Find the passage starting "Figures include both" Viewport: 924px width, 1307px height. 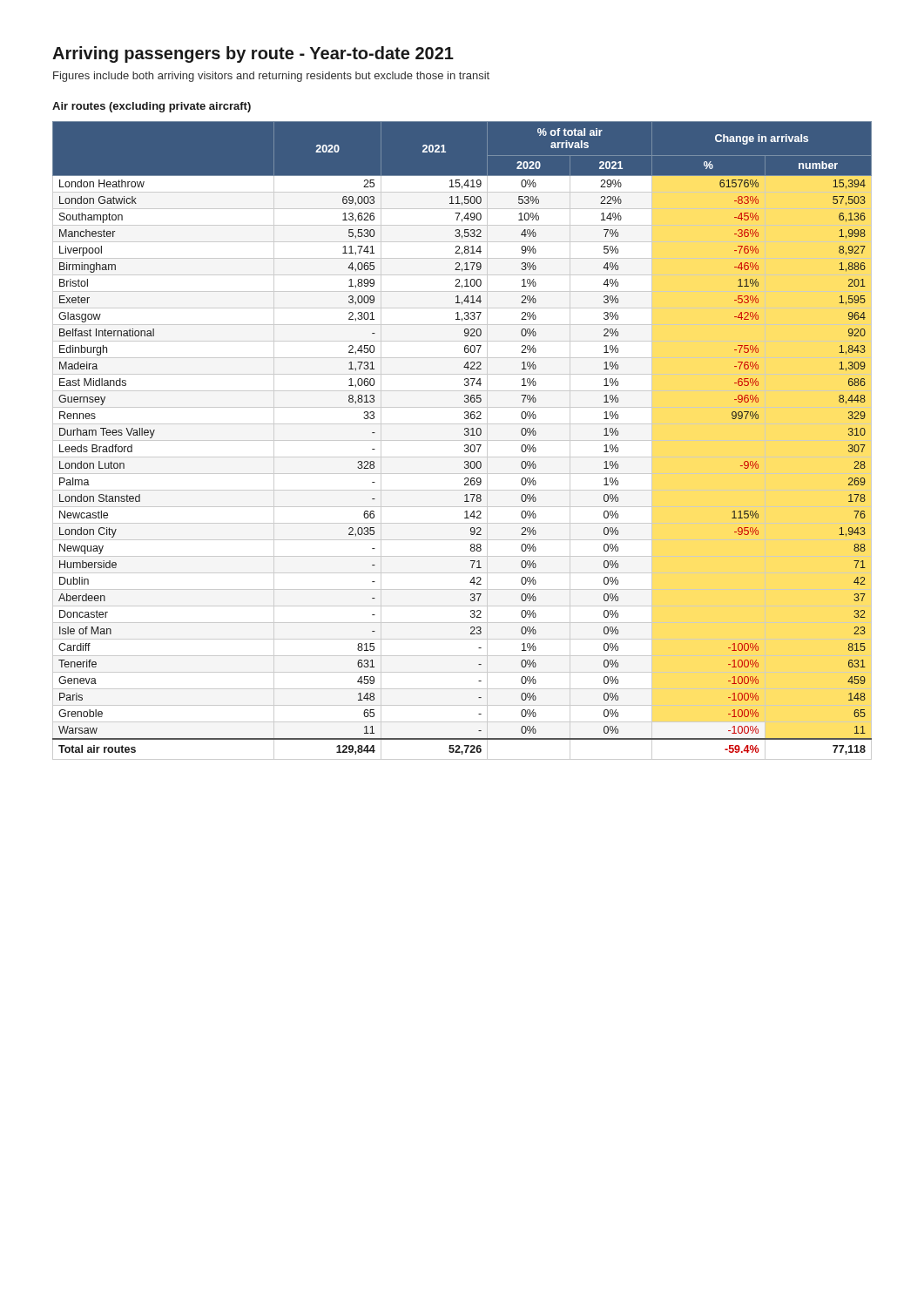pyautogui.click(x=271, y=75)
